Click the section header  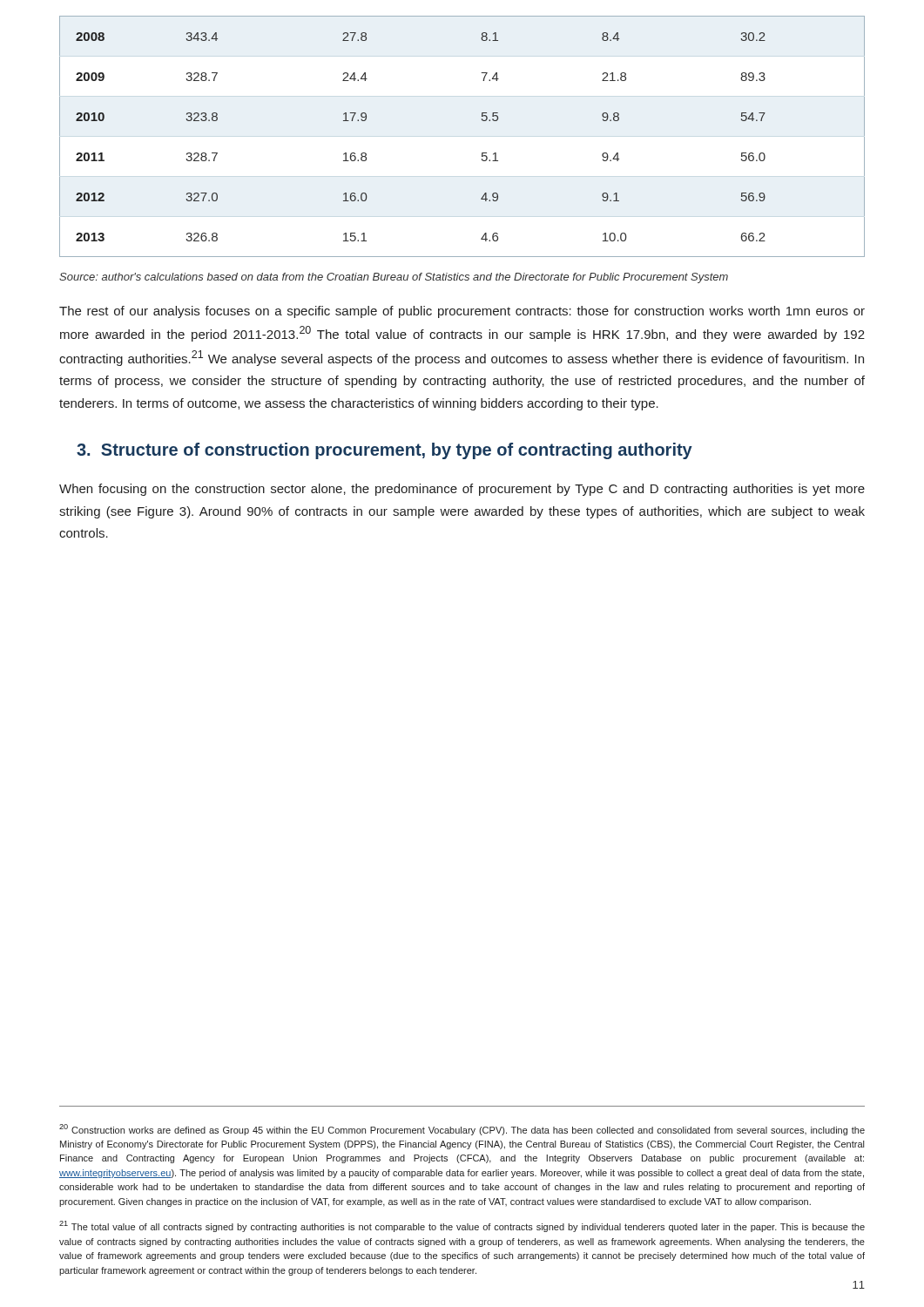click(462, 450)
